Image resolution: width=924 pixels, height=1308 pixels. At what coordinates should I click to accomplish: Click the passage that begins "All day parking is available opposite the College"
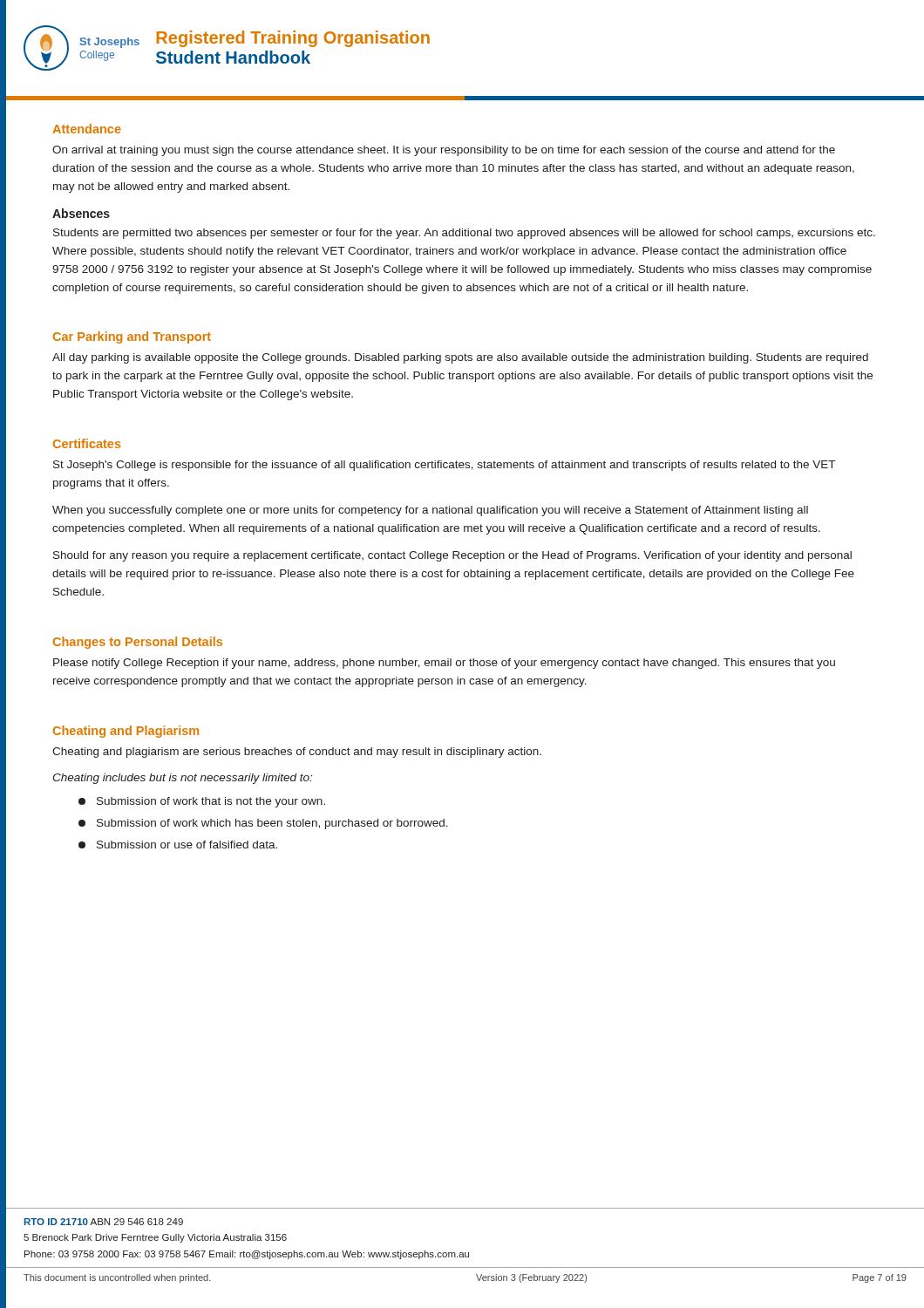463,376
